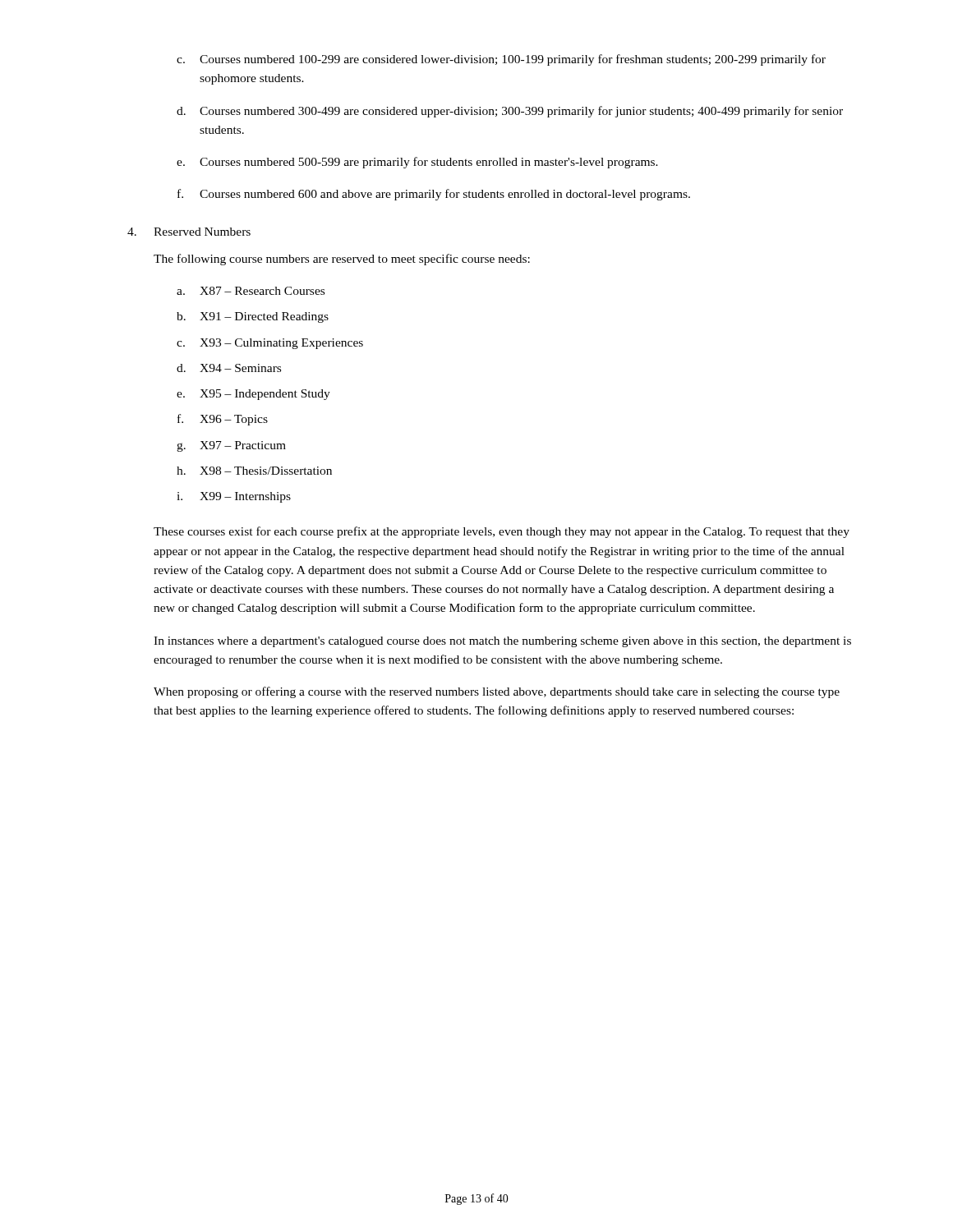Viewport: 953px width, 1232px height.
Task: Select the list item with the text "a. X87 – Research Courses"
Action: (251, 291)
